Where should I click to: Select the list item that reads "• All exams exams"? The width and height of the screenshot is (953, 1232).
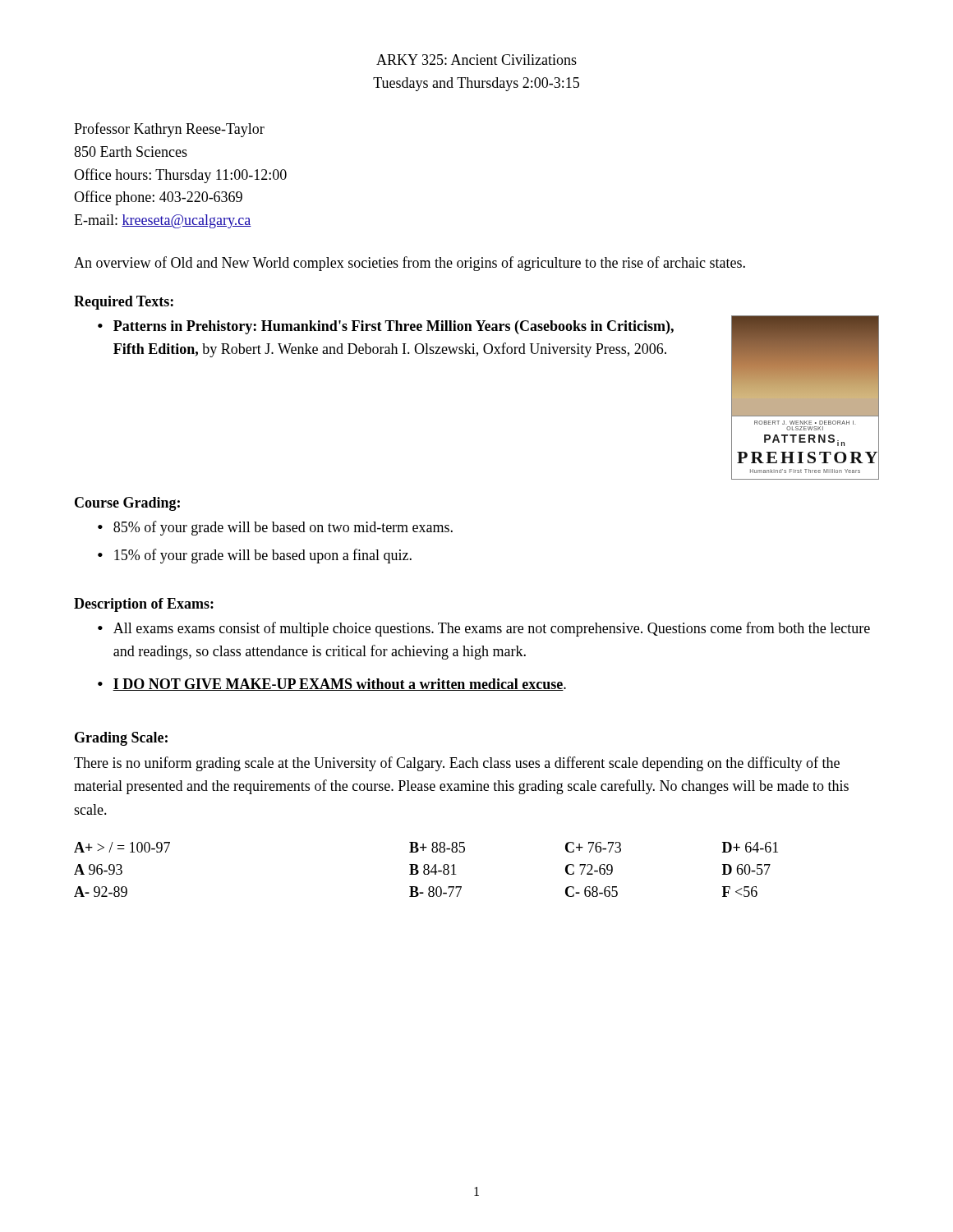click(488, 641)
